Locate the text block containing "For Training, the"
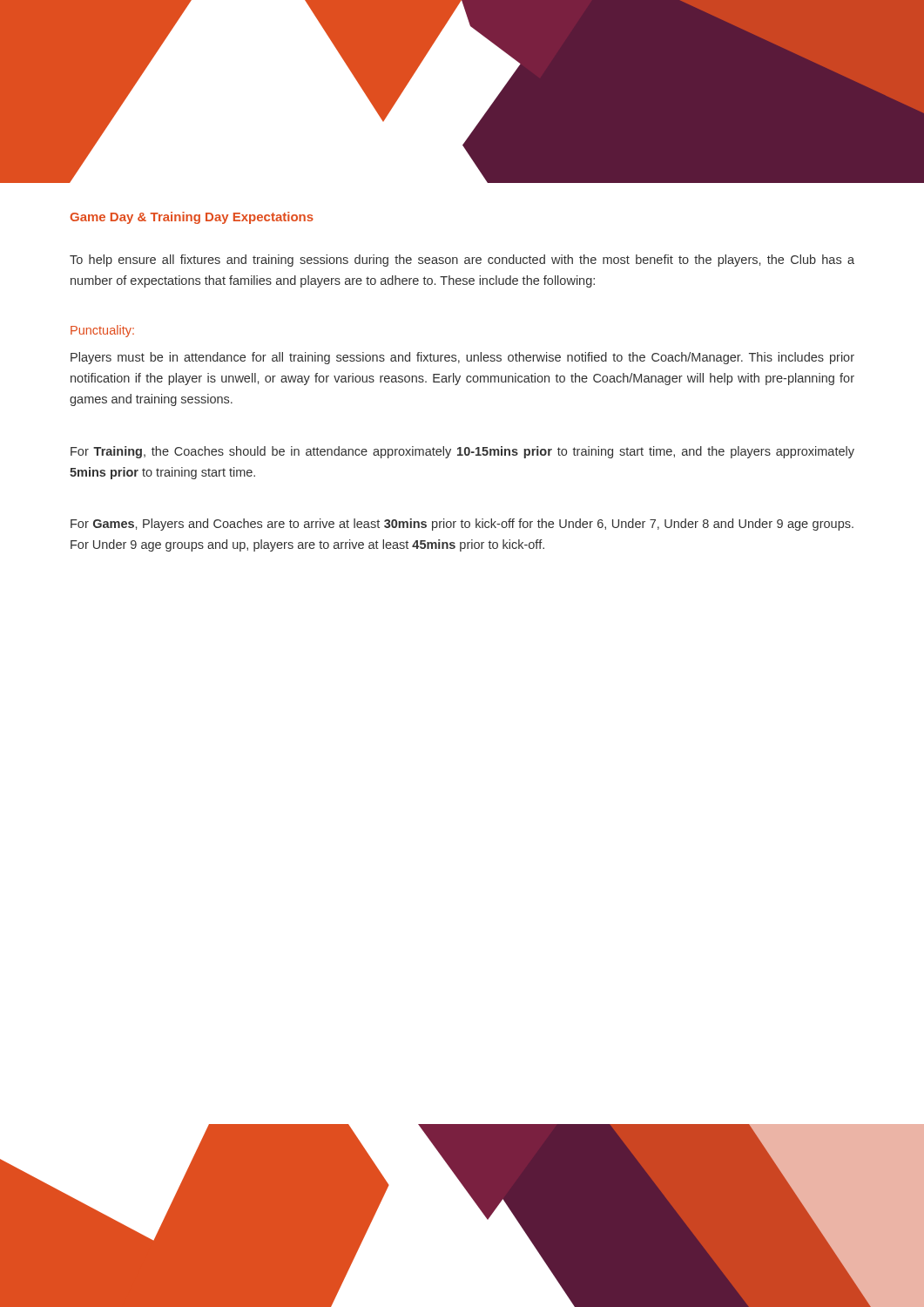Image resolution: width=924 pixels, height=1307 pixels. (x=462, y=461)
